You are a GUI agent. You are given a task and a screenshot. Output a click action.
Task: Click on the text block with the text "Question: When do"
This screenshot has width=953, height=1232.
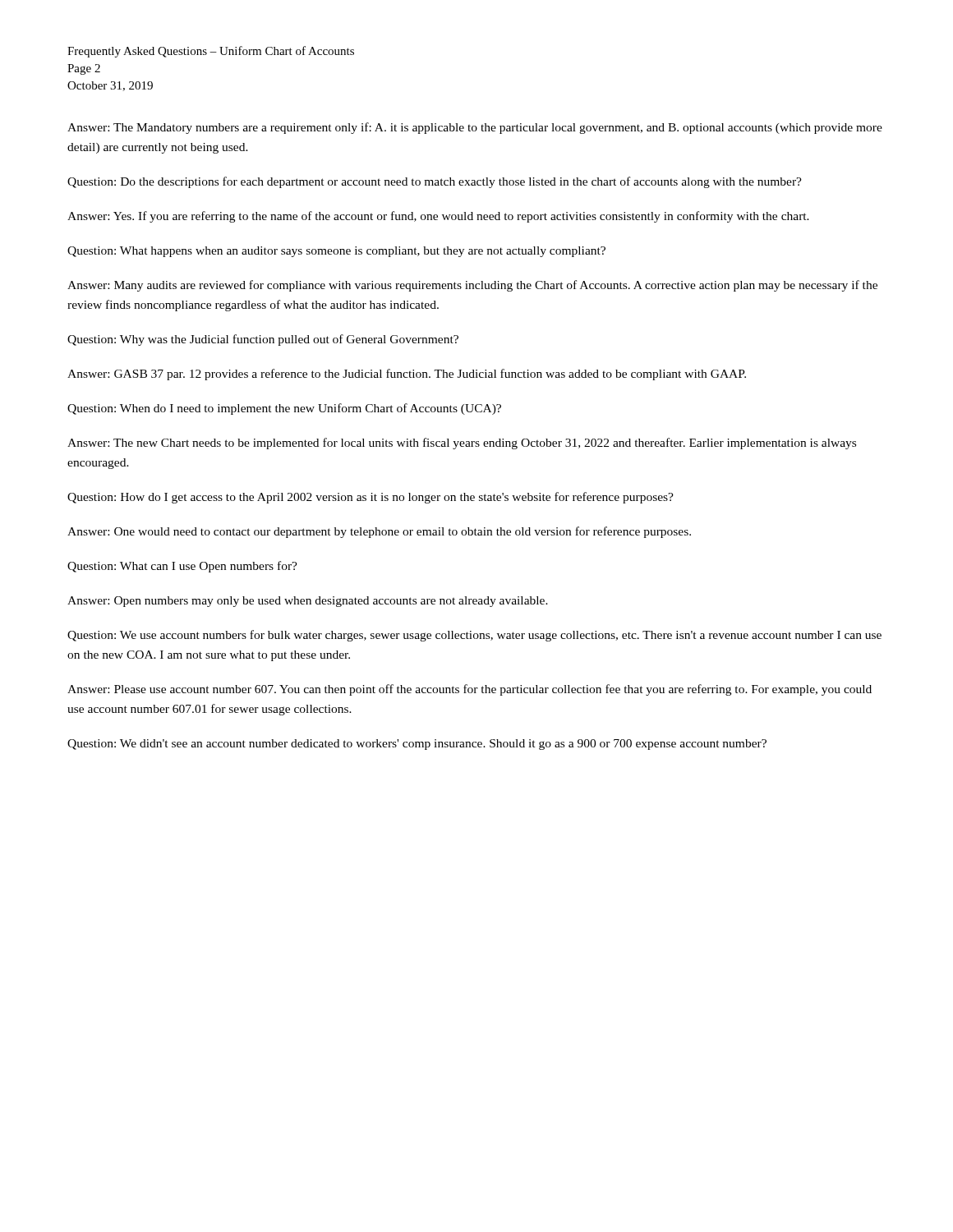pos(285,408)
